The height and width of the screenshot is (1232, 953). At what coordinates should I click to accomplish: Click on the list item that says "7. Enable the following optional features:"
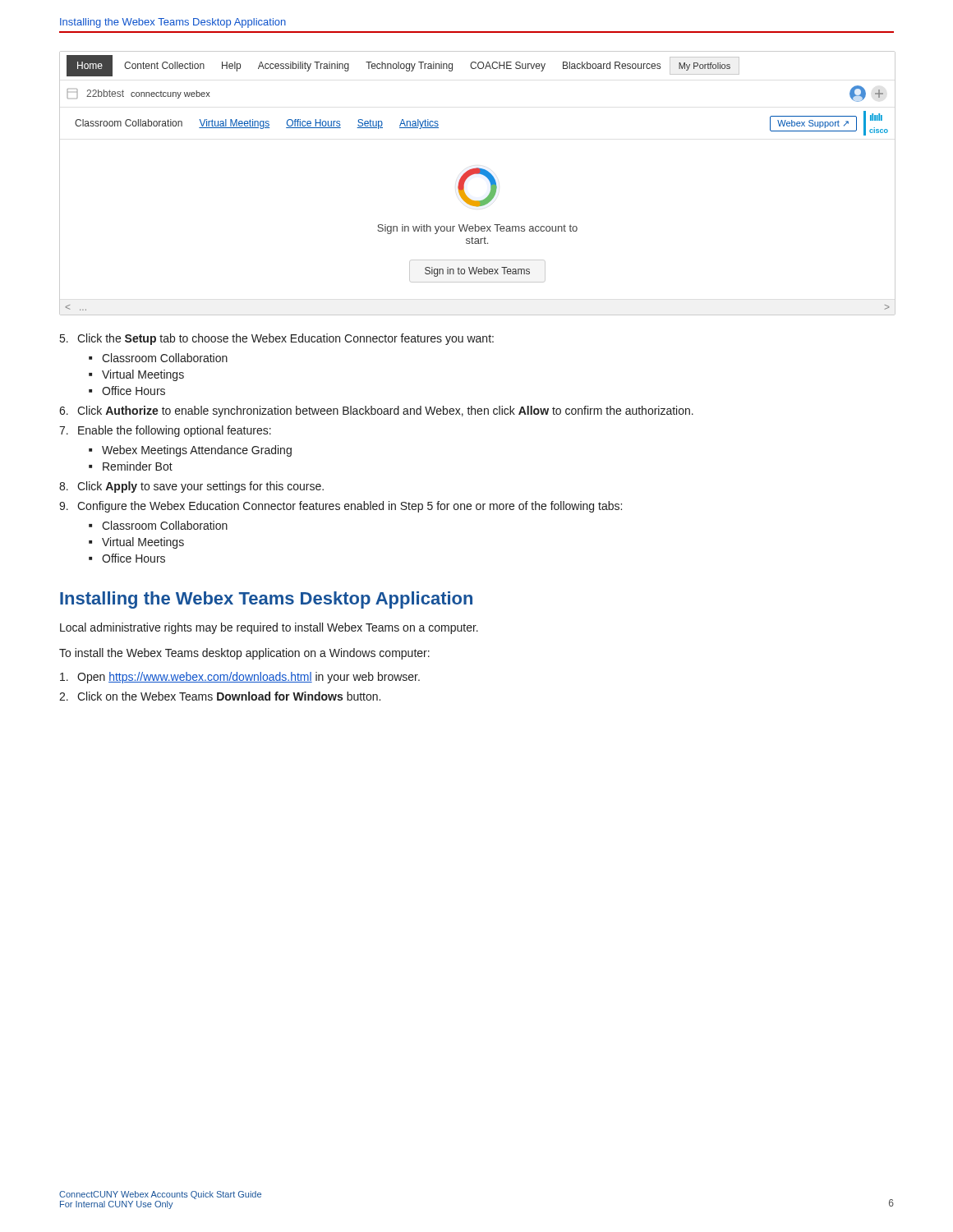(165, 431)
